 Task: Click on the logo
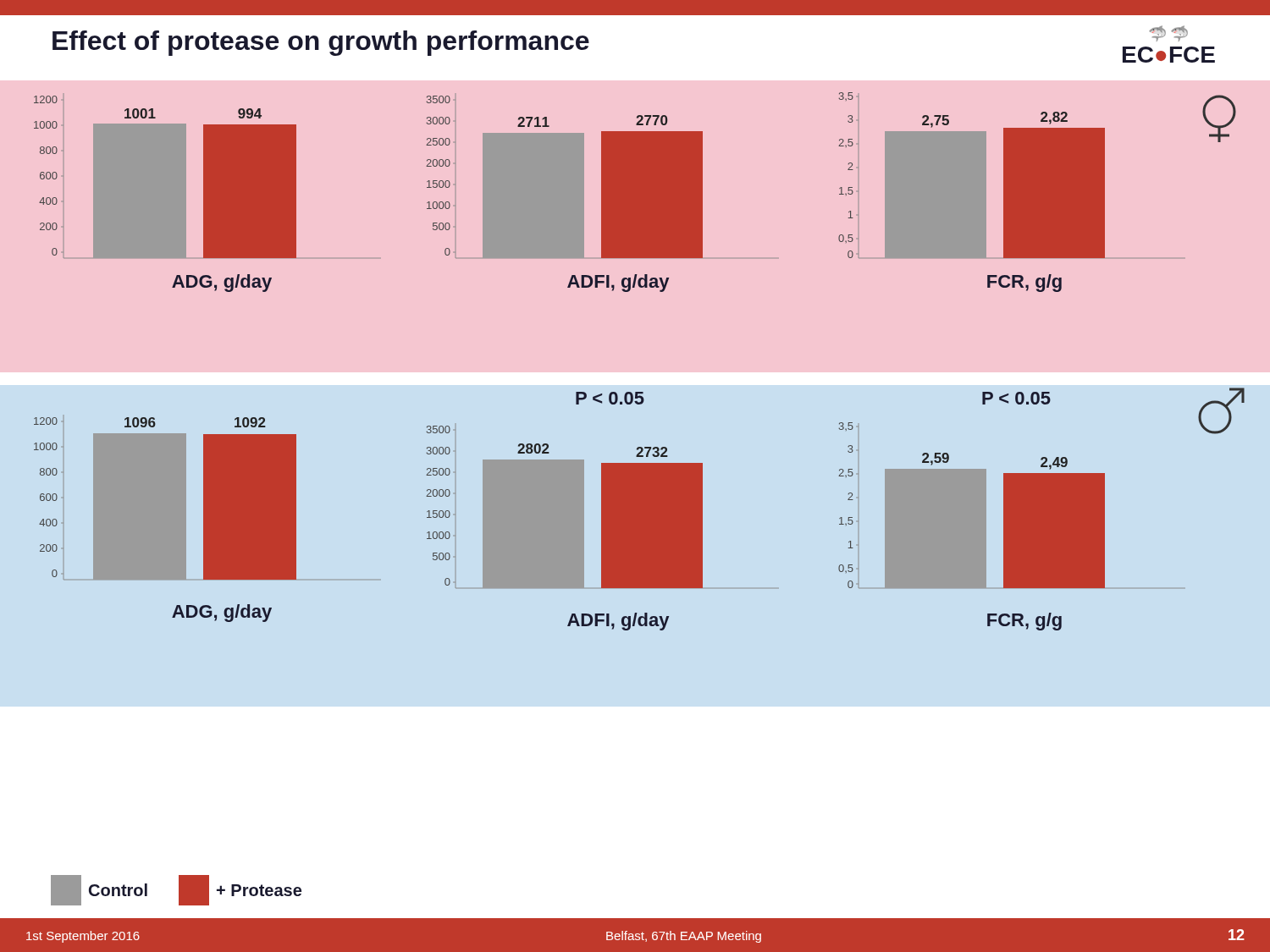coord(1168,48)
